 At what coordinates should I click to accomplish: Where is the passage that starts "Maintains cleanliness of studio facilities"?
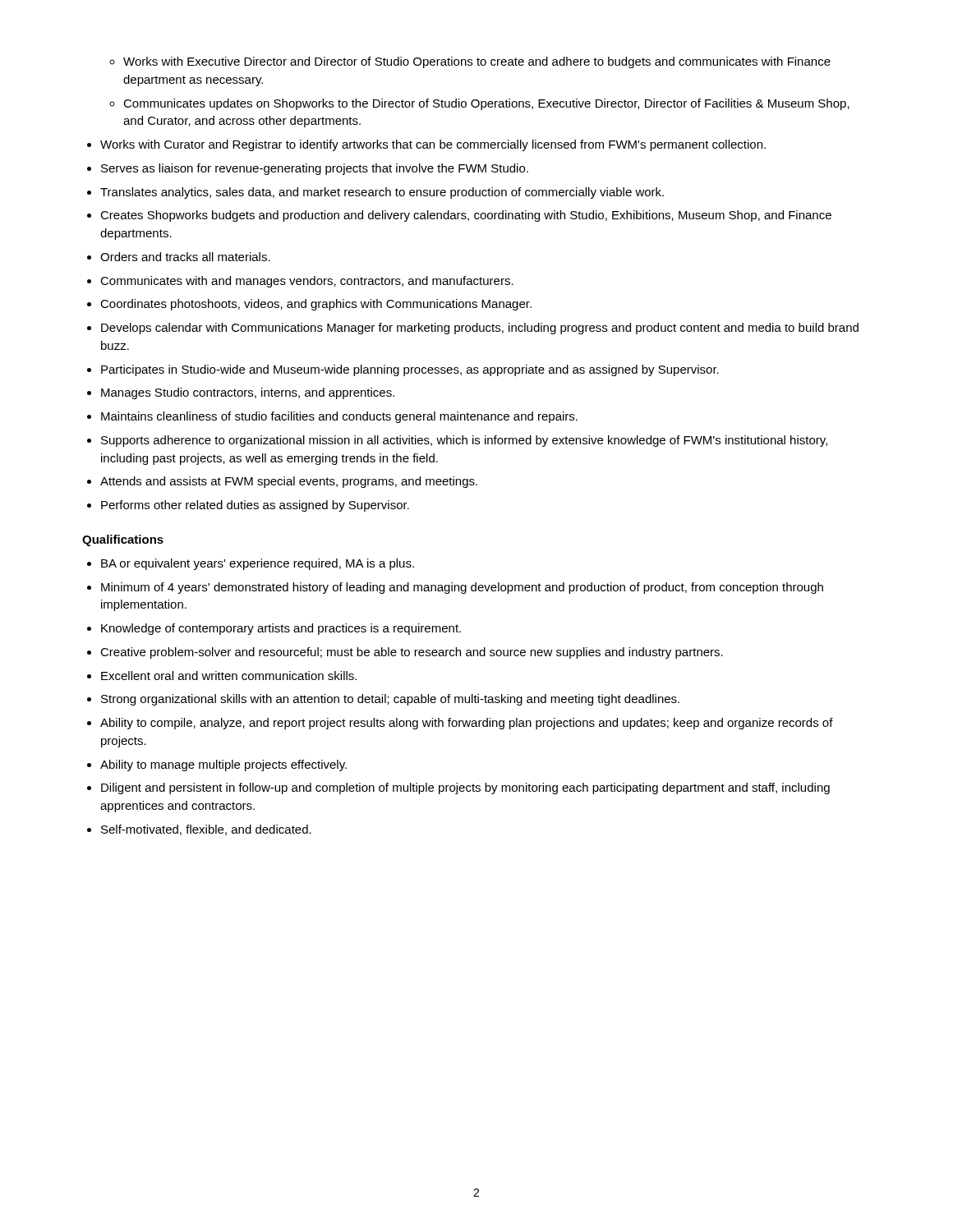[x=486, y=416]
